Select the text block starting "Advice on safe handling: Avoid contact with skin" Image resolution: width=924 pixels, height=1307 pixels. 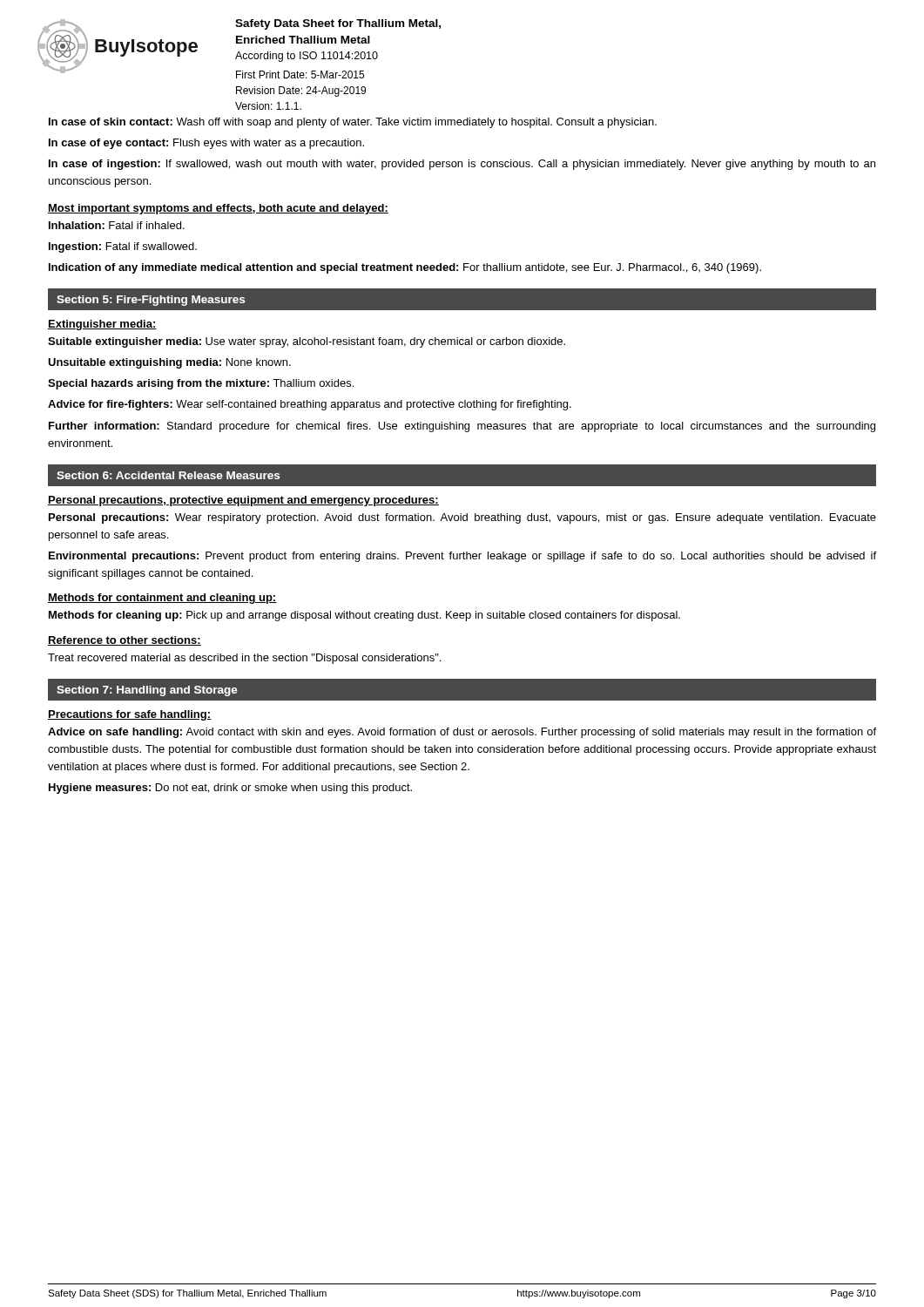coord(462,749)
